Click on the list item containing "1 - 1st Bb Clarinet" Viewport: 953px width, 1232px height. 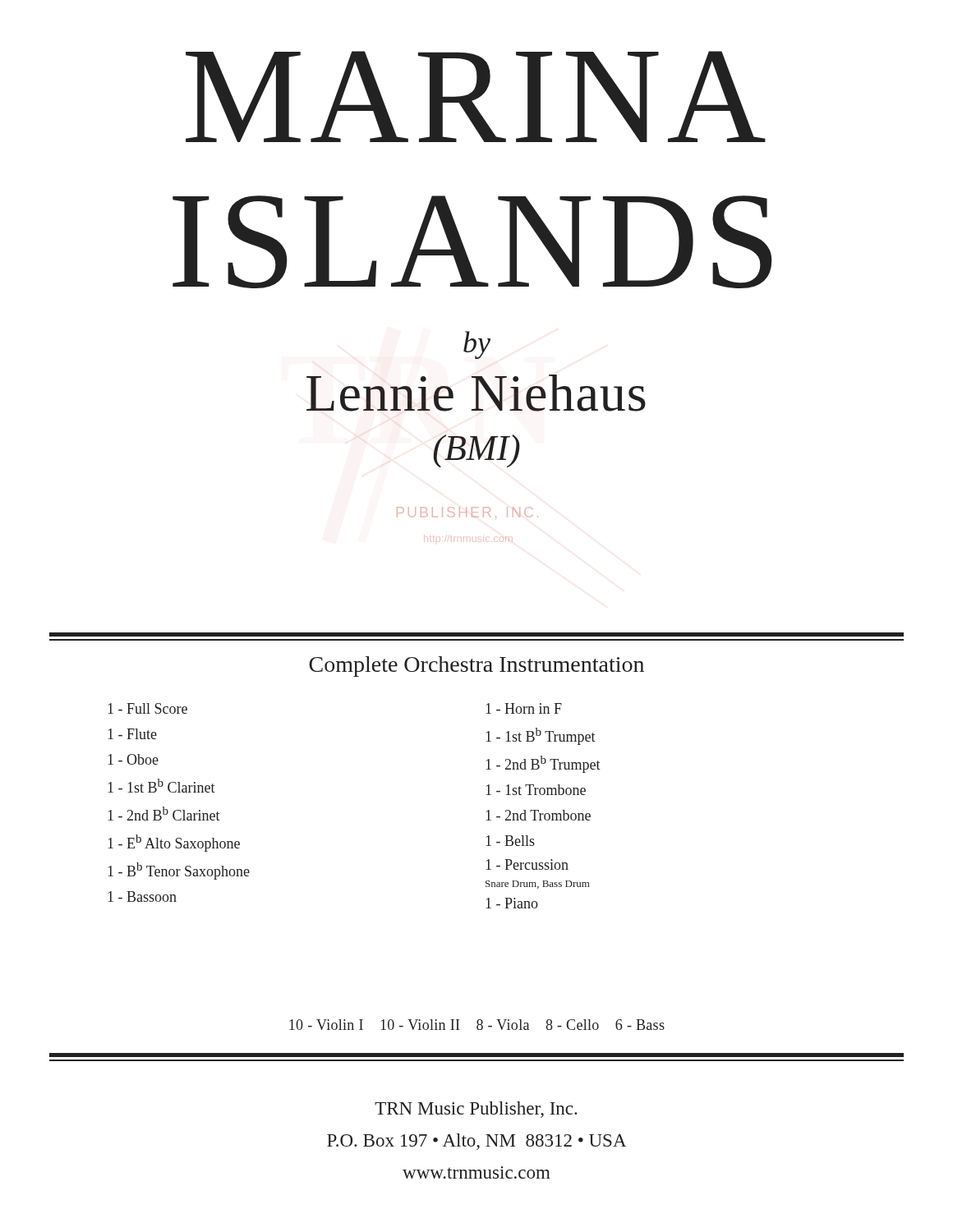[161, 786]
